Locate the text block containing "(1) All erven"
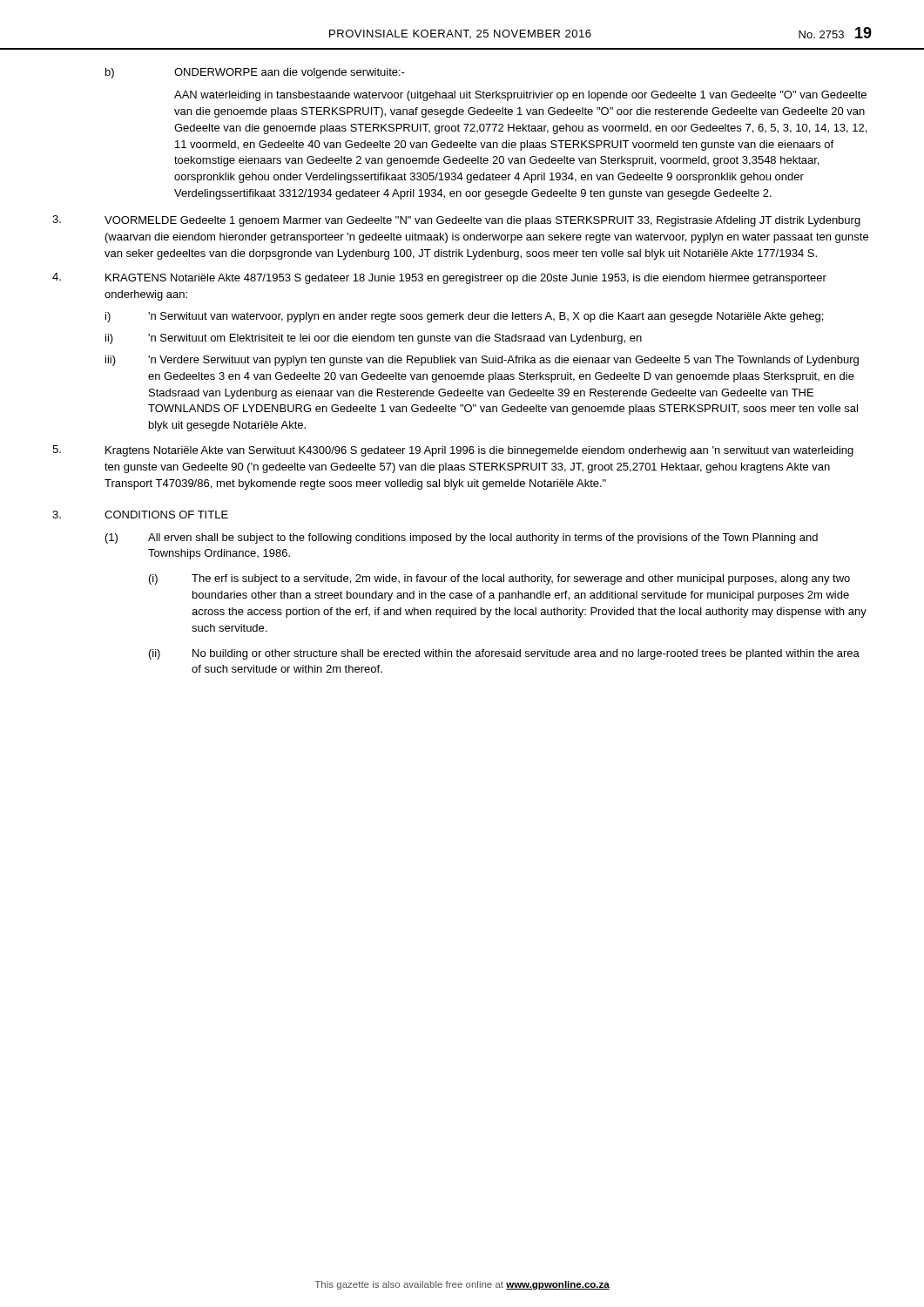This screenshot has height=1307, width=924. point(488,546)
